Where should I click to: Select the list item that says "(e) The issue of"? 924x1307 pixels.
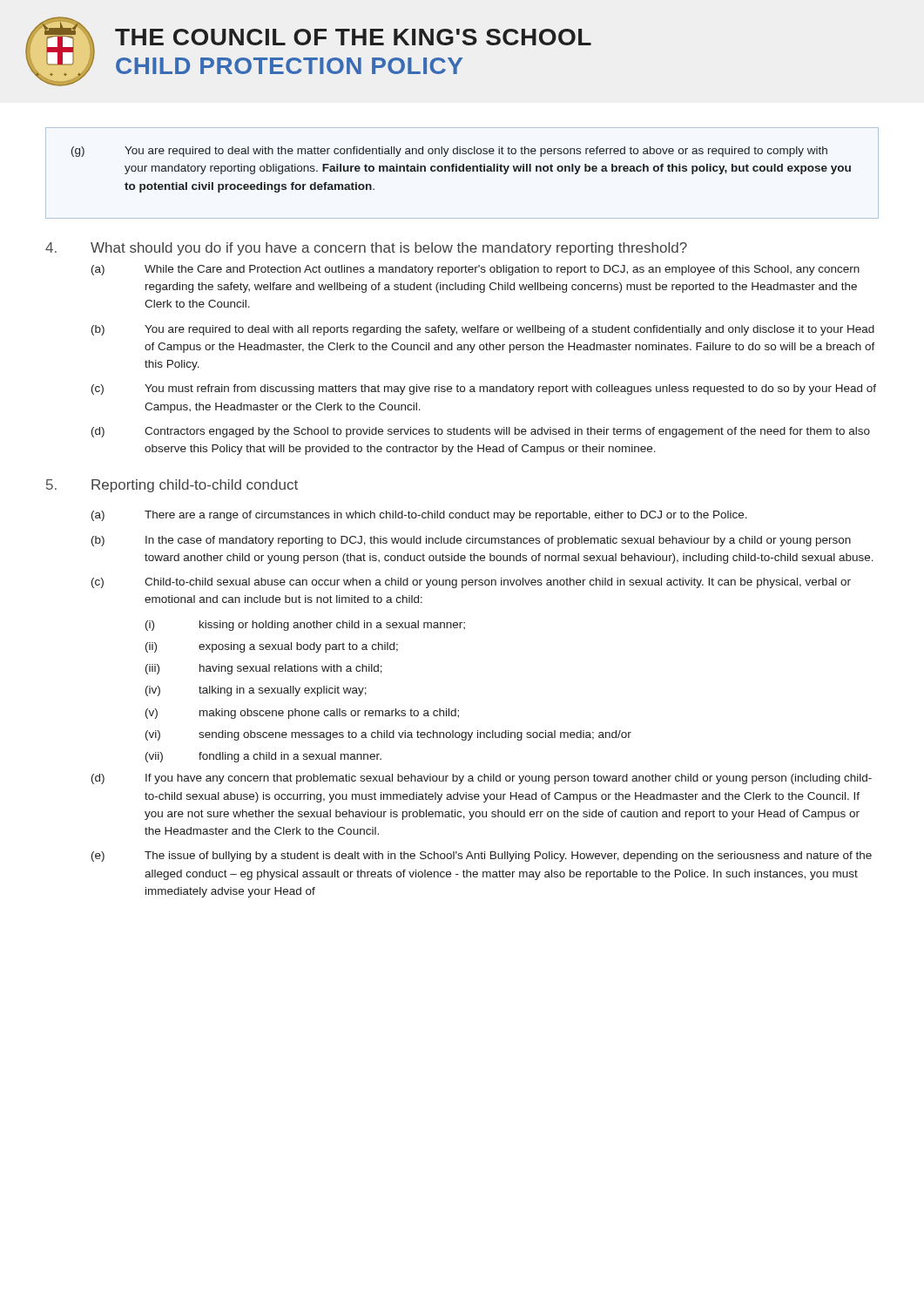pyautogui.click(x=485, y=874)
